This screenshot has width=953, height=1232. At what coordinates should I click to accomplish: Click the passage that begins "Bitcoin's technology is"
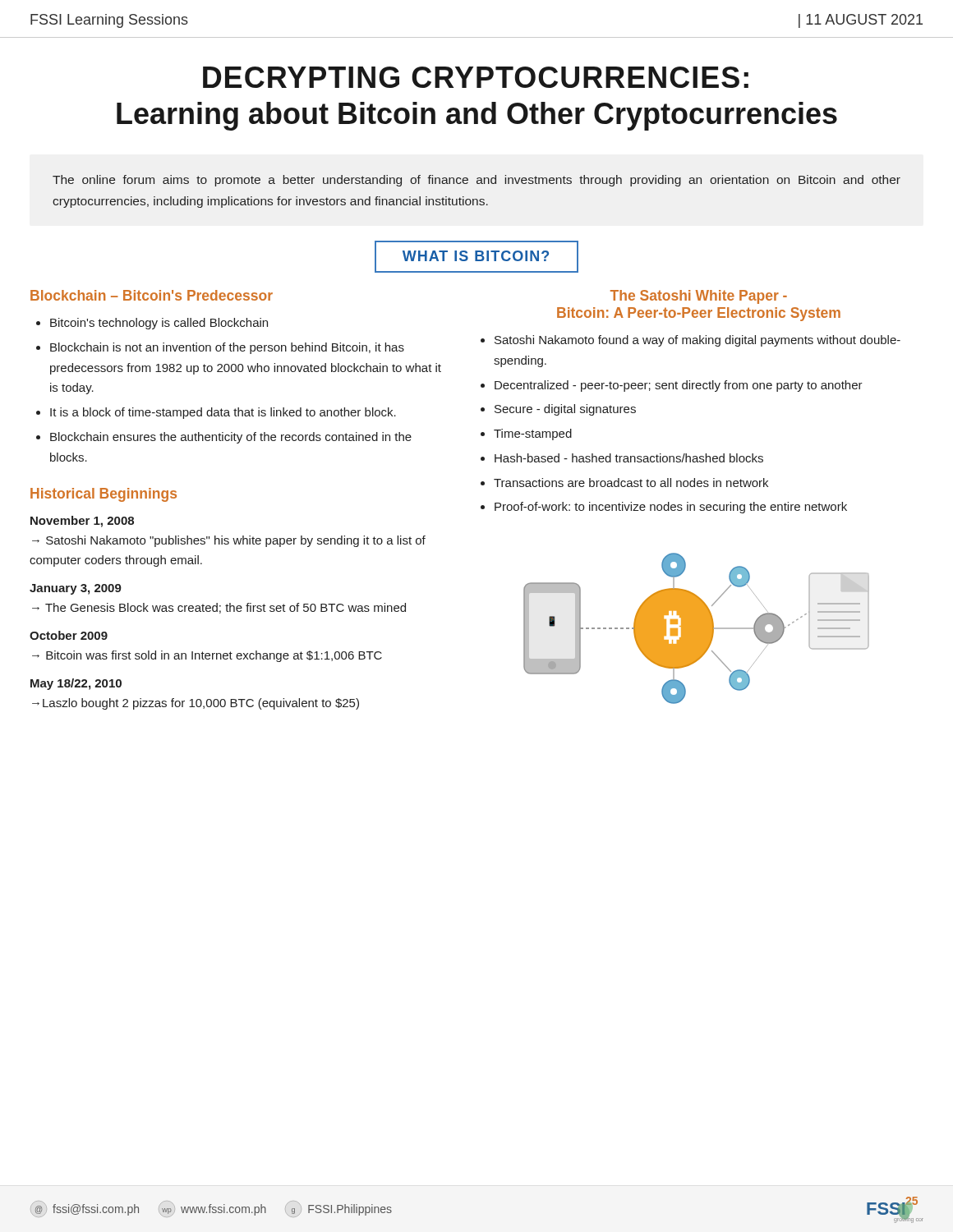(x=159, y=322)
